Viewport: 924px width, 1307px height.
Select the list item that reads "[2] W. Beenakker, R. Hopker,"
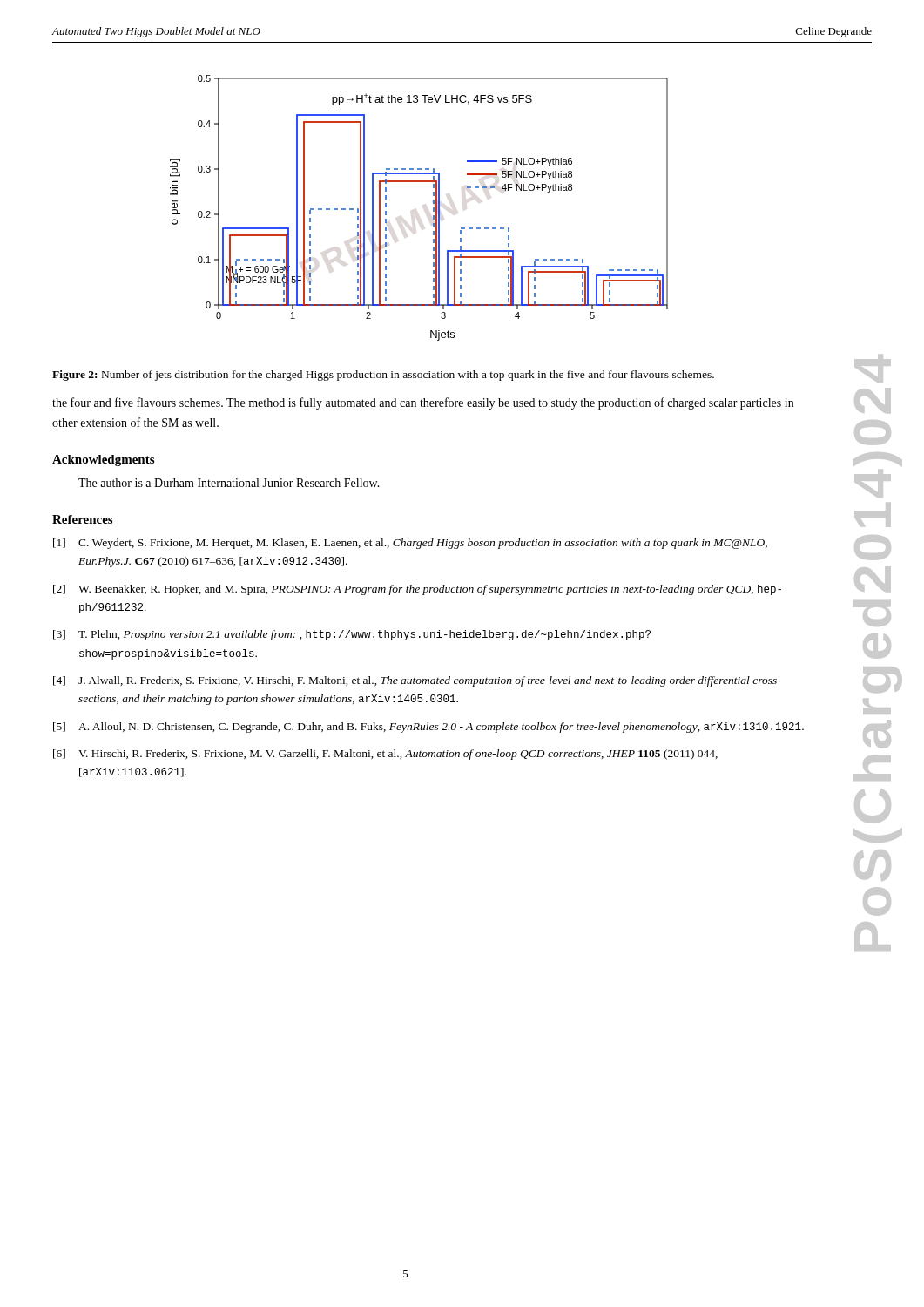click(x=432, y=599)
